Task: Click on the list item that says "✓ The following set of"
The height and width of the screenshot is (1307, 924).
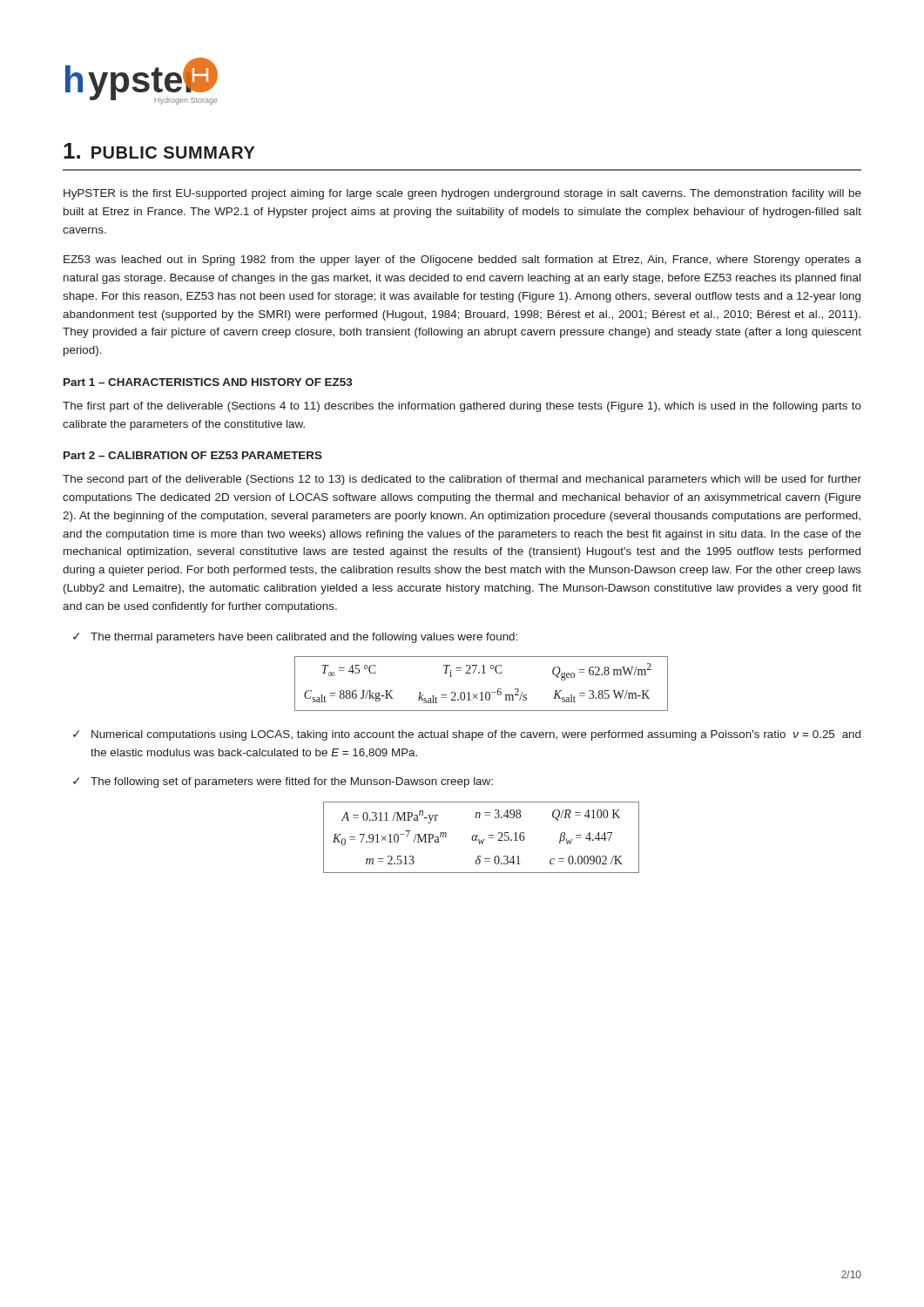Action: click(x=466, y=782)
